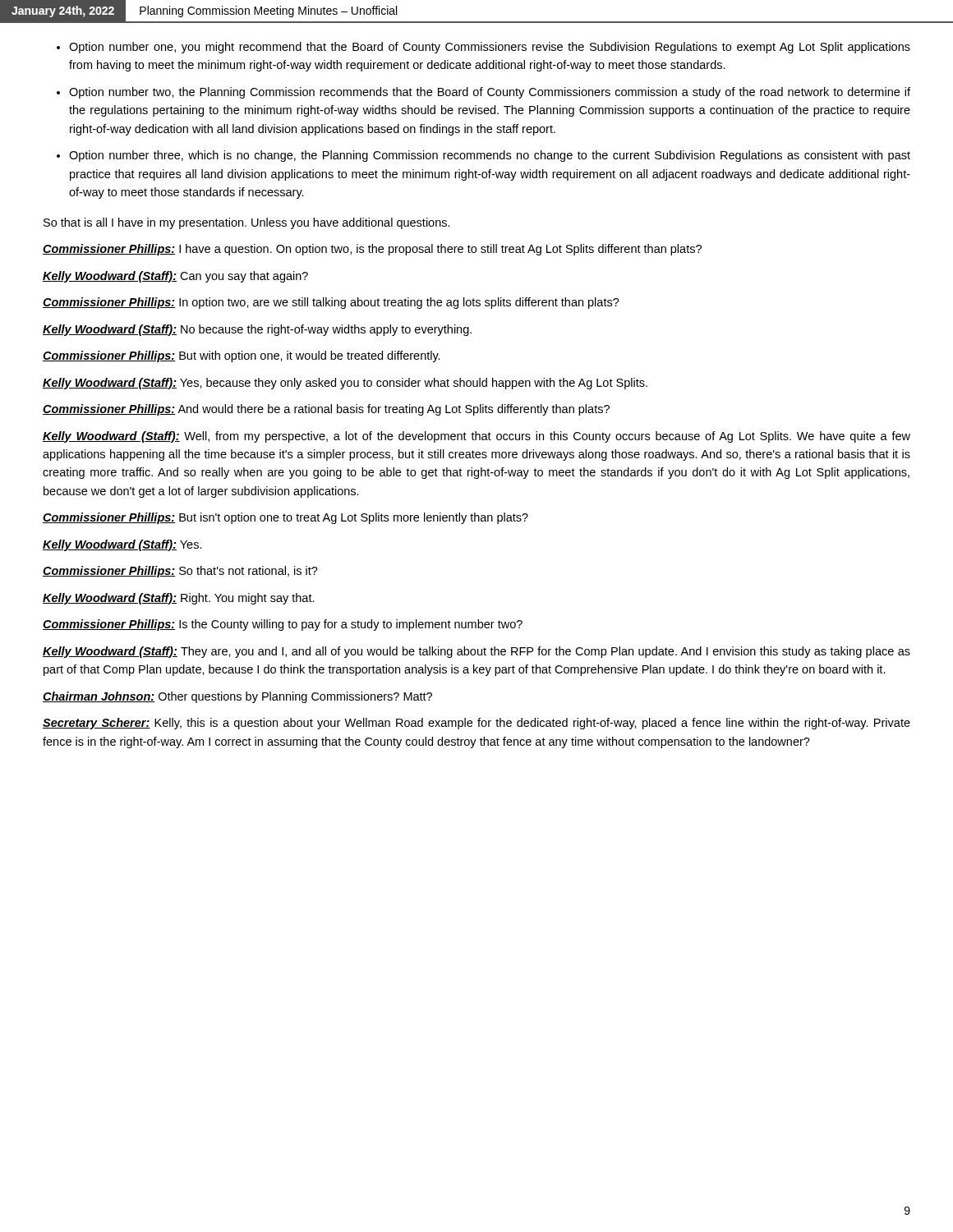
Task: Find the text block that says "Kelly Woodward (Staff): No because the right-of-way widths"
Action: pyautogui.click(x=258, y=329)
